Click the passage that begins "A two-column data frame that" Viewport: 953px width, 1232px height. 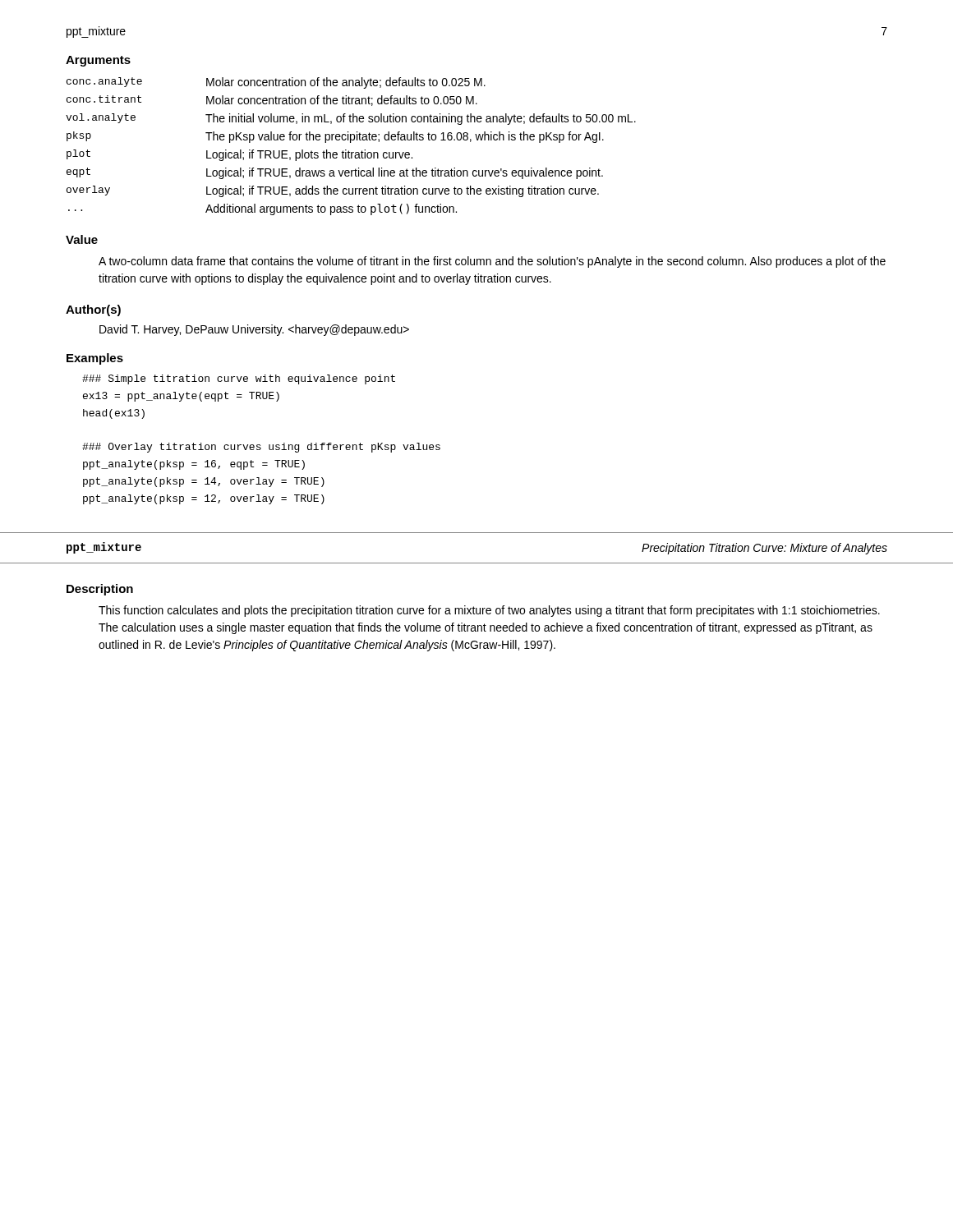[492, 270]
